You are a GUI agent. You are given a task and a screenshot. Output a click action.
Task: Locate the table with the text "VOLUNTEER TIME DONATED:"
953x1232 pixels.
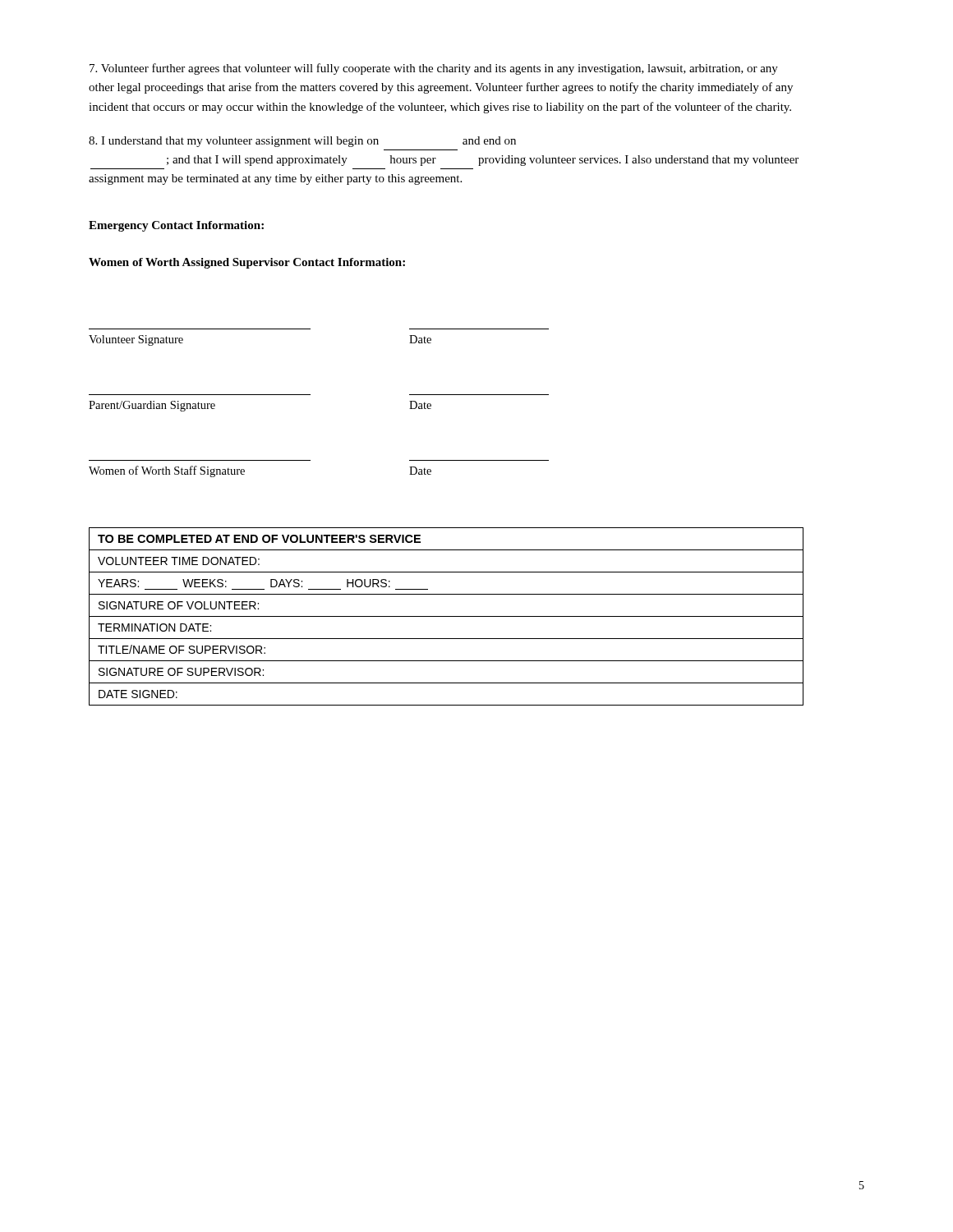[x=446, y=616]
